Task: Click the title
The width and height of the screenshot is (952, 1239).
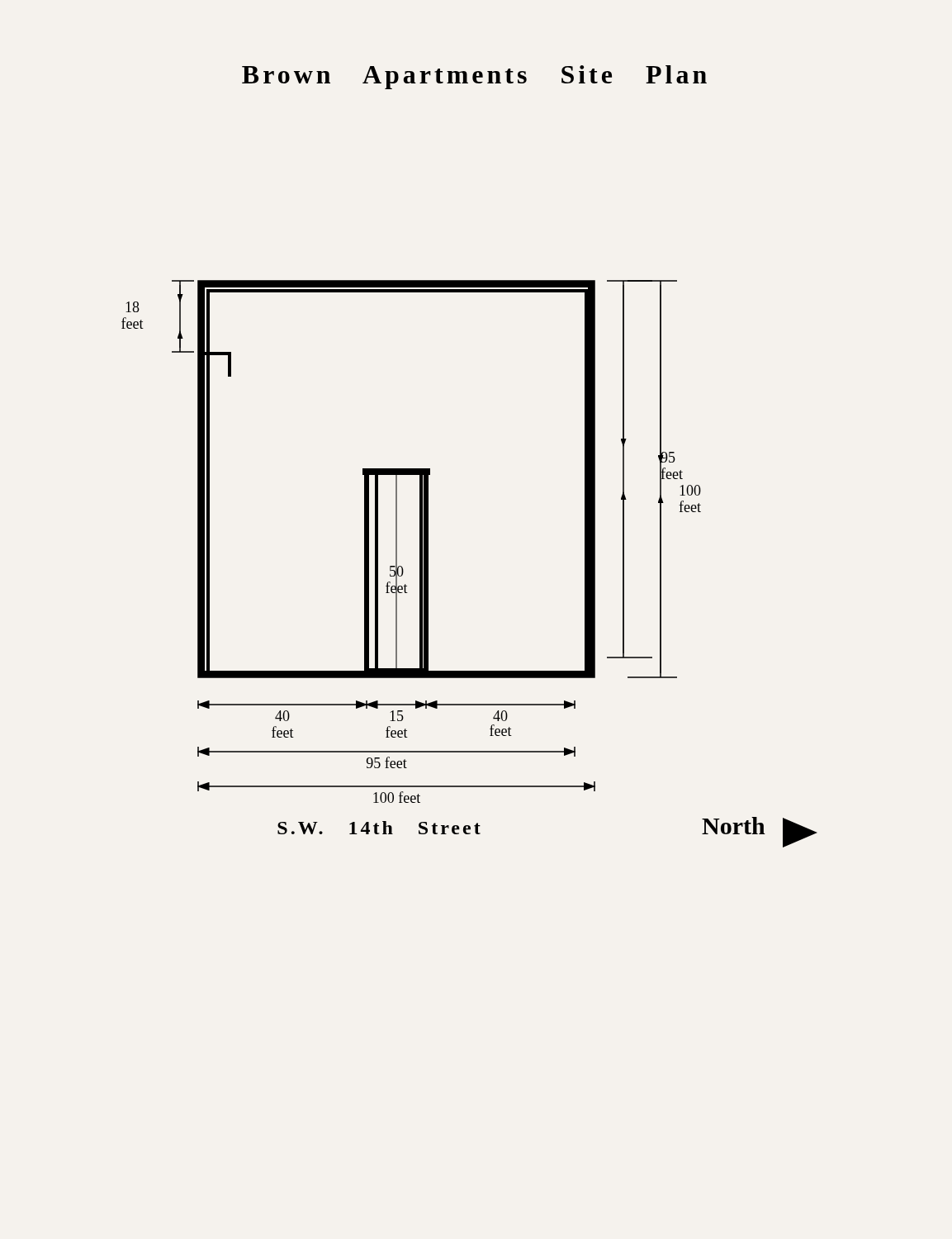Action: [476, 74]
